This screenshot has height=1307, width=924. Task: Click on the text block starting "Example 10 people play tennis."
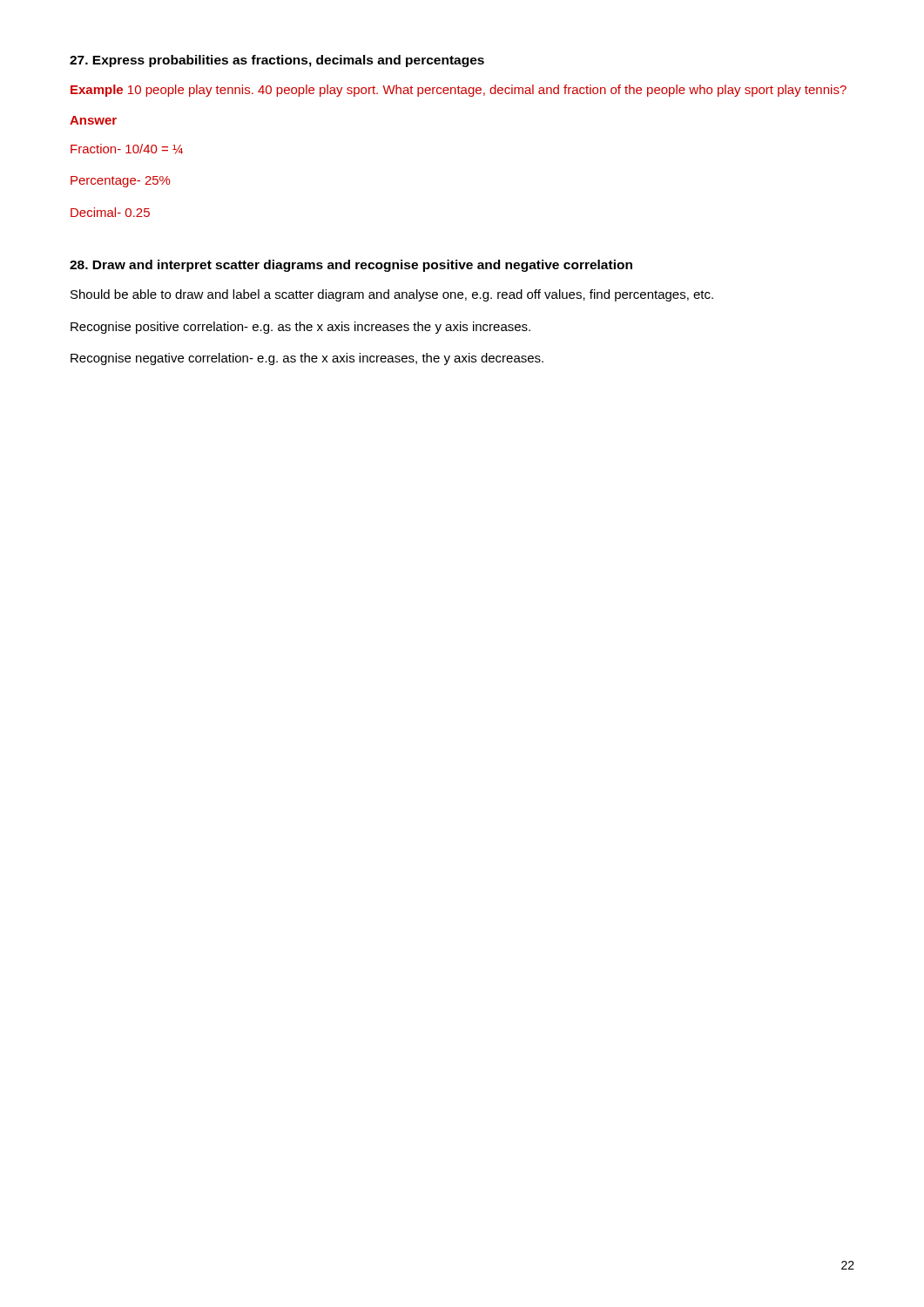(x=458, y=89)
